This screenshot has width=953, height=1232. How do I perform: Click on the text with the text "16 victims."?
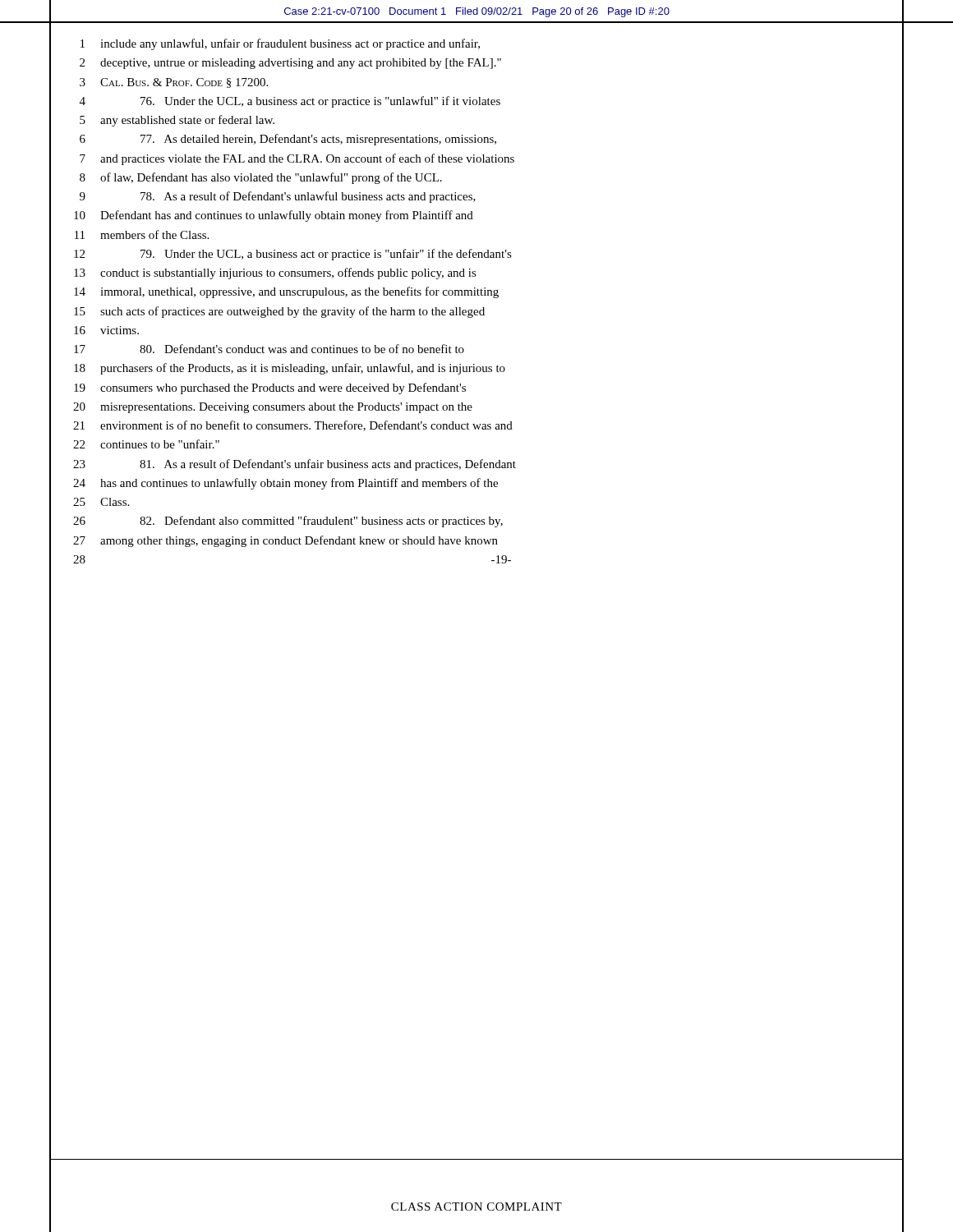[x=108, y=330]
